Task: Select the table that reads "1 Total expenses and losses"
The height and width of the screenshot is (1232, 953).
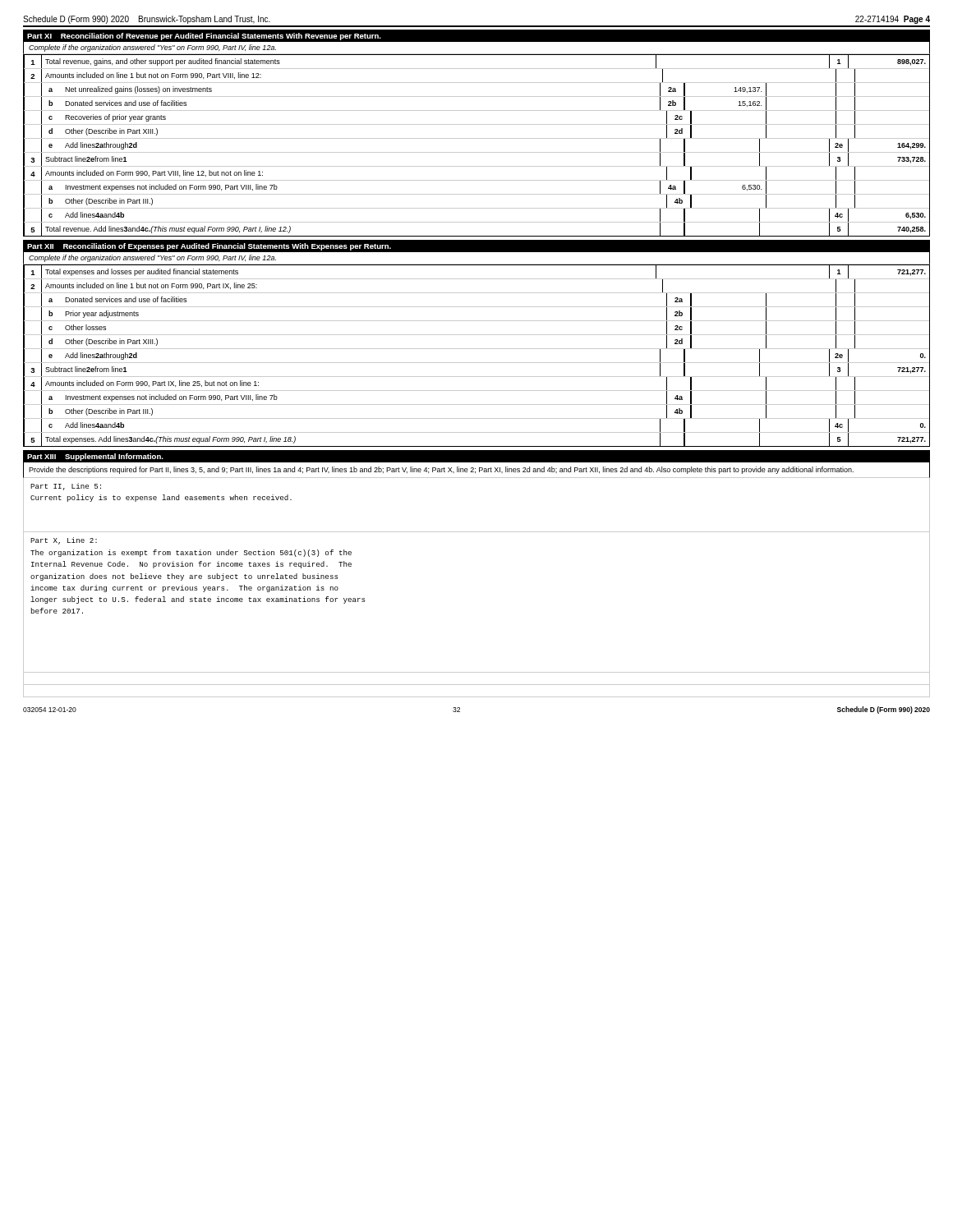Action: pyautogui.click(x=476, y=356)
